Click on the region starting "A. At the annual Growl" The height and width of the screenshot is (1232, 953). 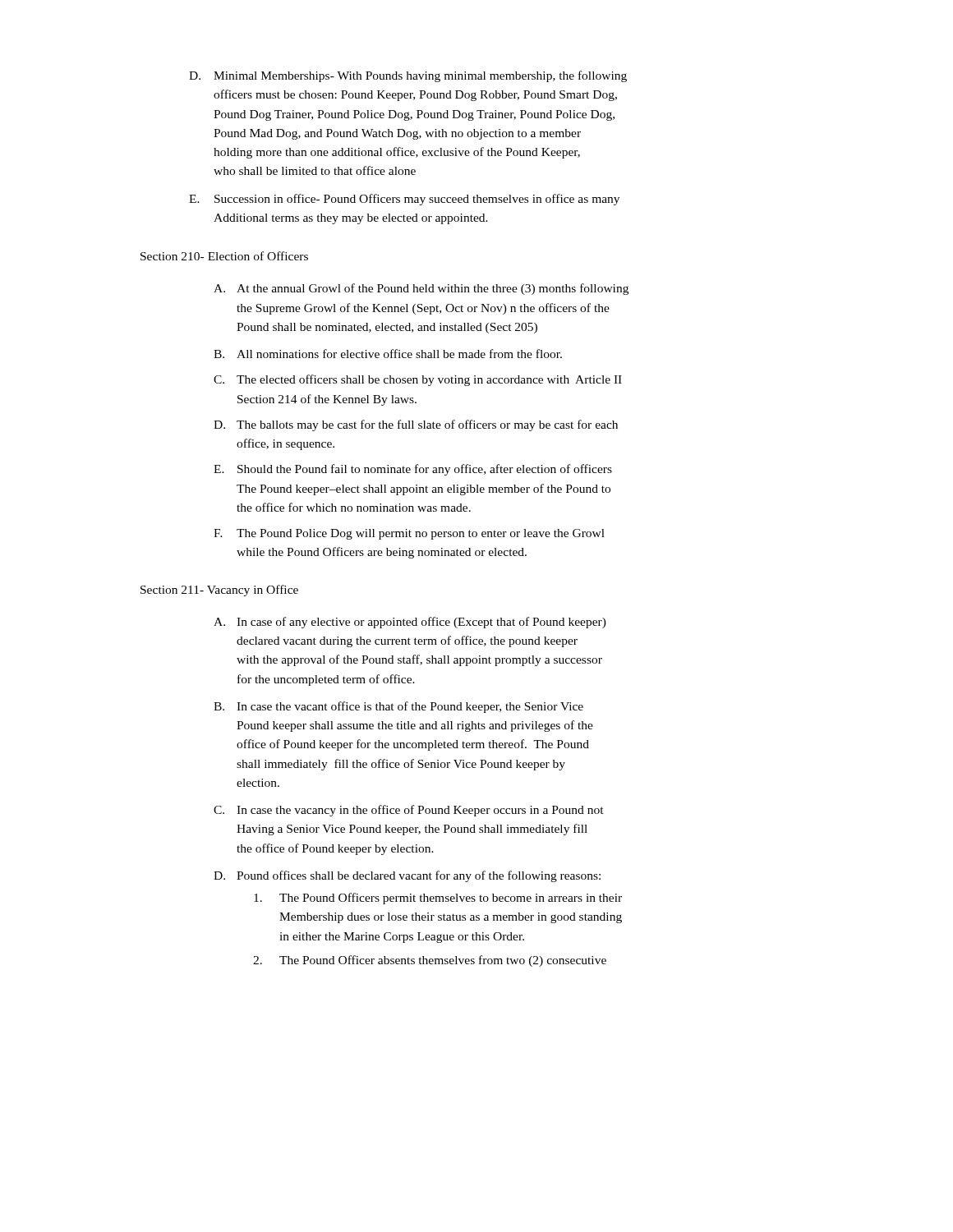[x=421, y=307]
